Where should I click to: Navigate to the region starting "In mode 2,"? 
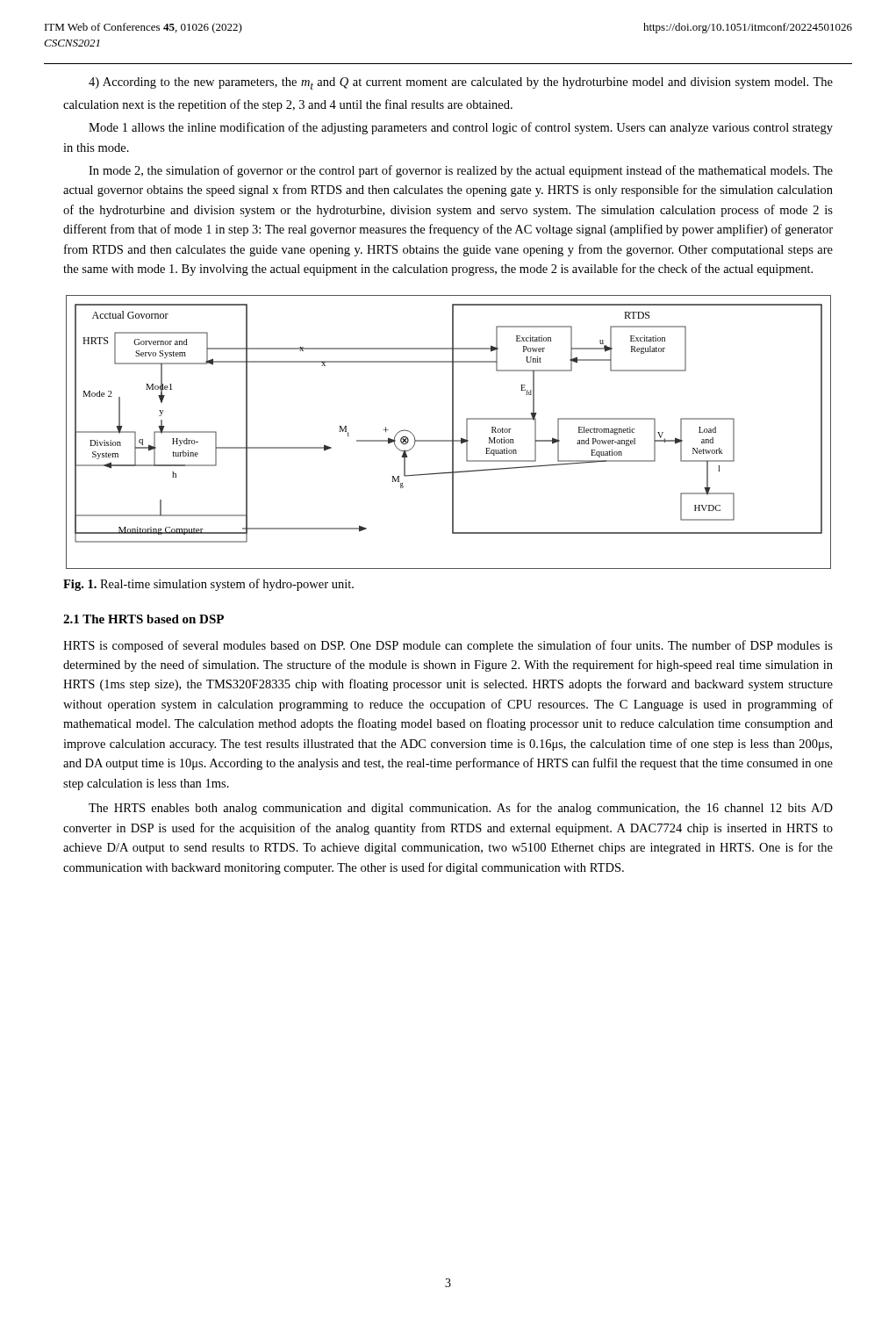pos(448,220)
